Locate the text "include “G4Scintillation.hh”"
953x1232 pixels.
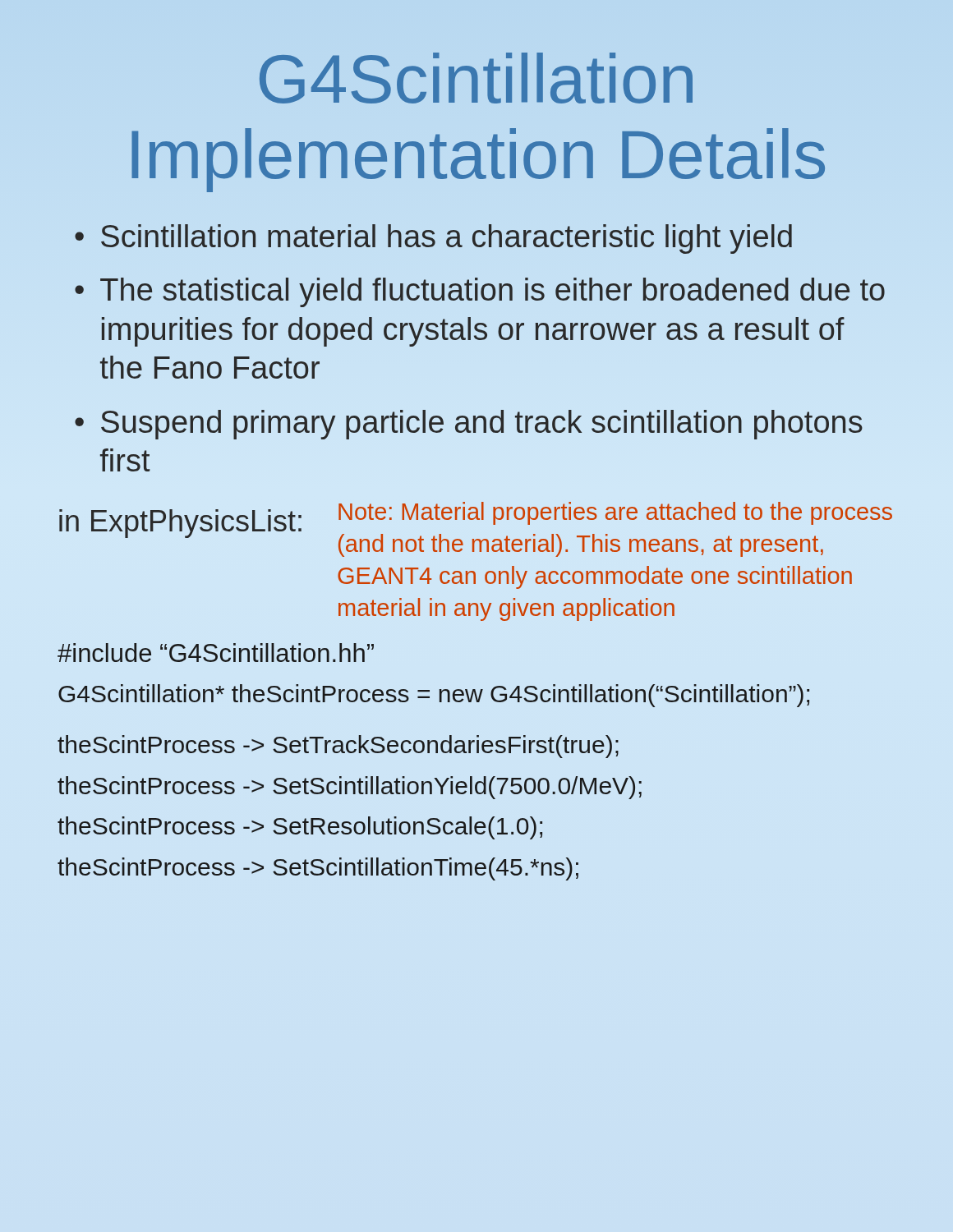(216, 654)
